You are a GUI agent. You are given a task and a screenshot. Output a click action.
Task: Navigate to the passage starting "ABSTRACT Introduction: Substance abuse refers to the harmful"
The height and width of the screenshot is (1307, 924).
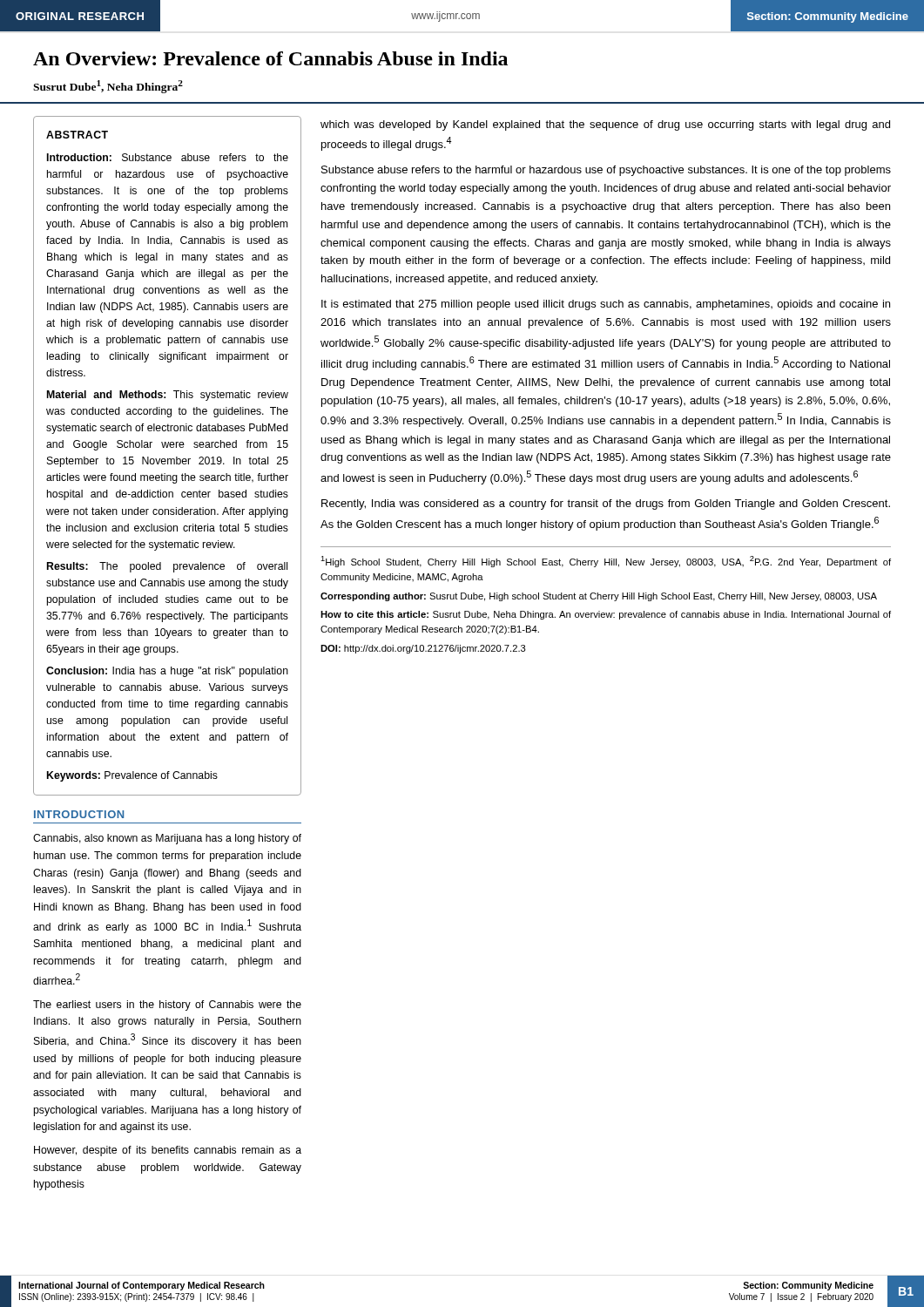167,456
